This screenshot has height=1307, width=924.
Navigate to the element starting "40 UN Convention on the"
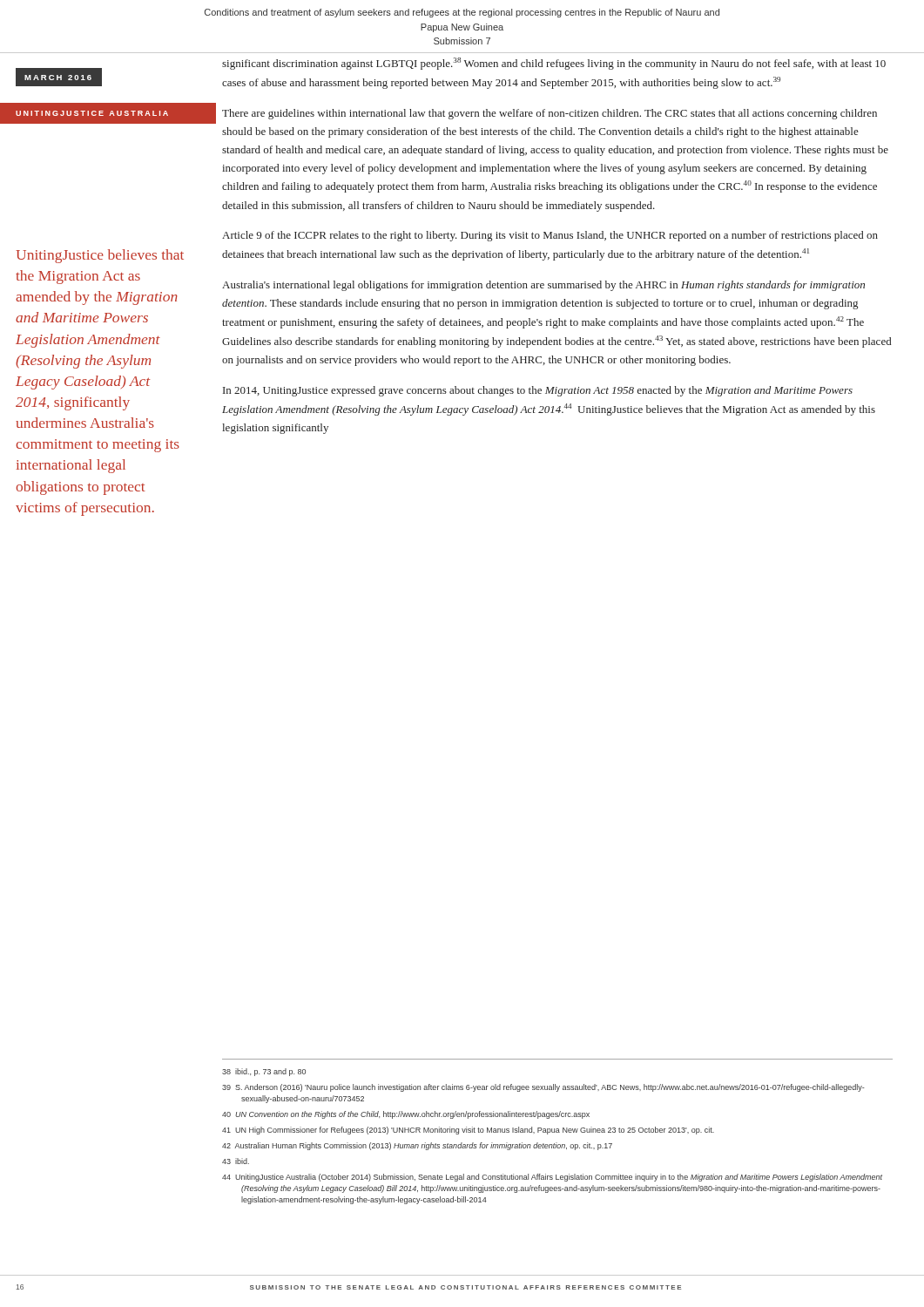pyautogui.click(x=406, y=1115)
